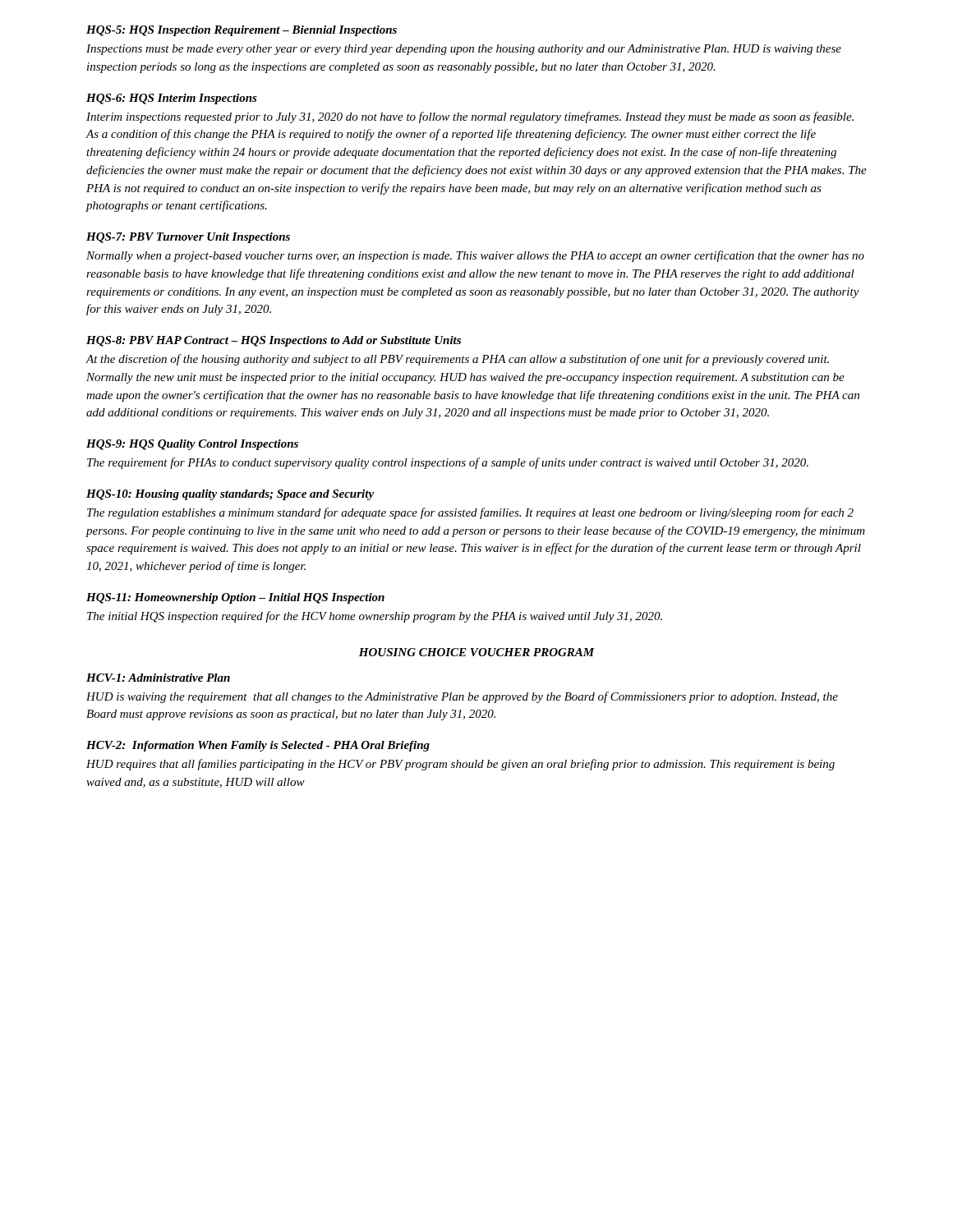Point to the text block starting "HCV-1: Administrative Plan"
The width and height of the screenshot is (953, 1232).
coord(158,677)
